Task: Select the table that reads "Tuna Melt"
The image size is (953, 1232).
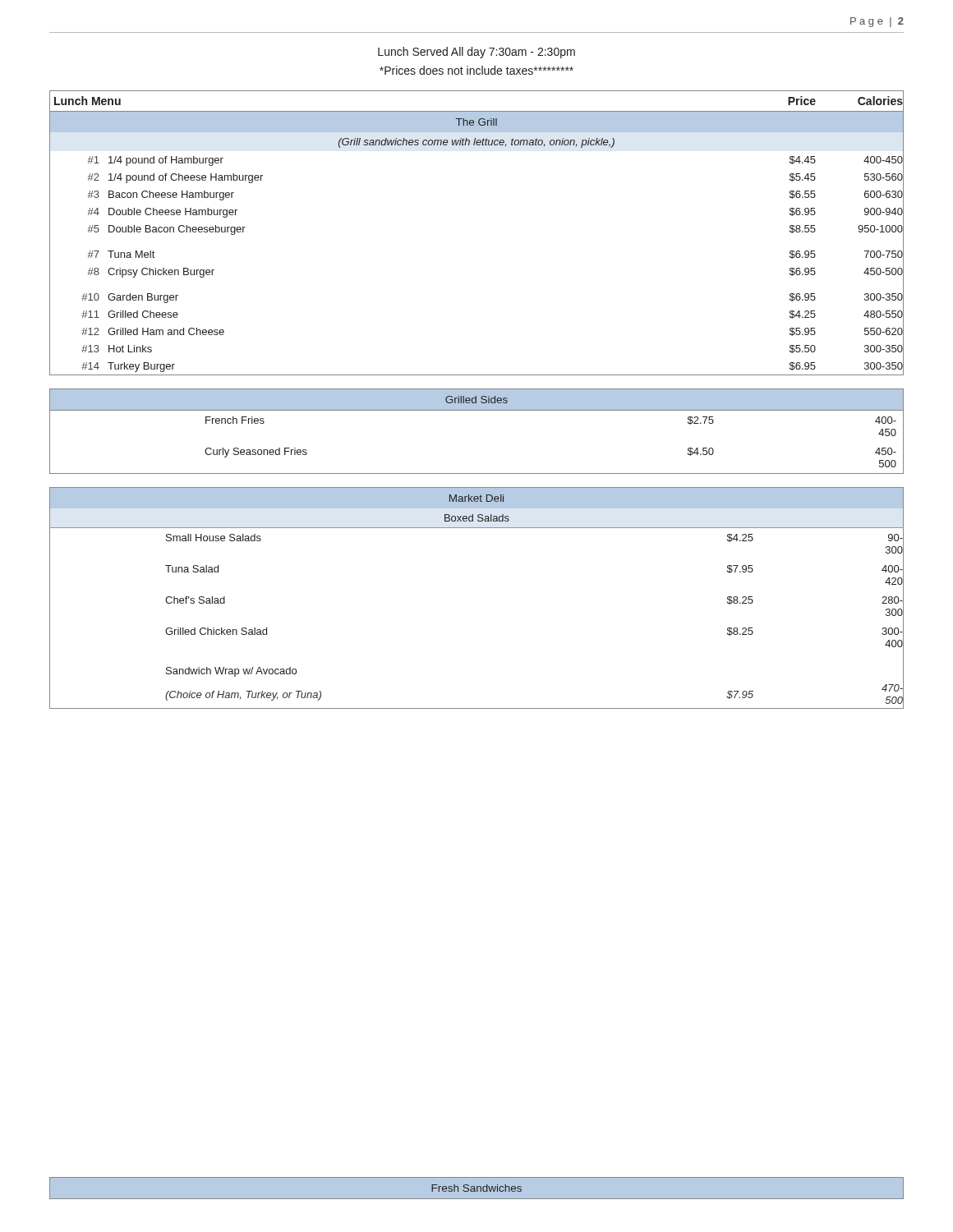Action: pos(476,233)
